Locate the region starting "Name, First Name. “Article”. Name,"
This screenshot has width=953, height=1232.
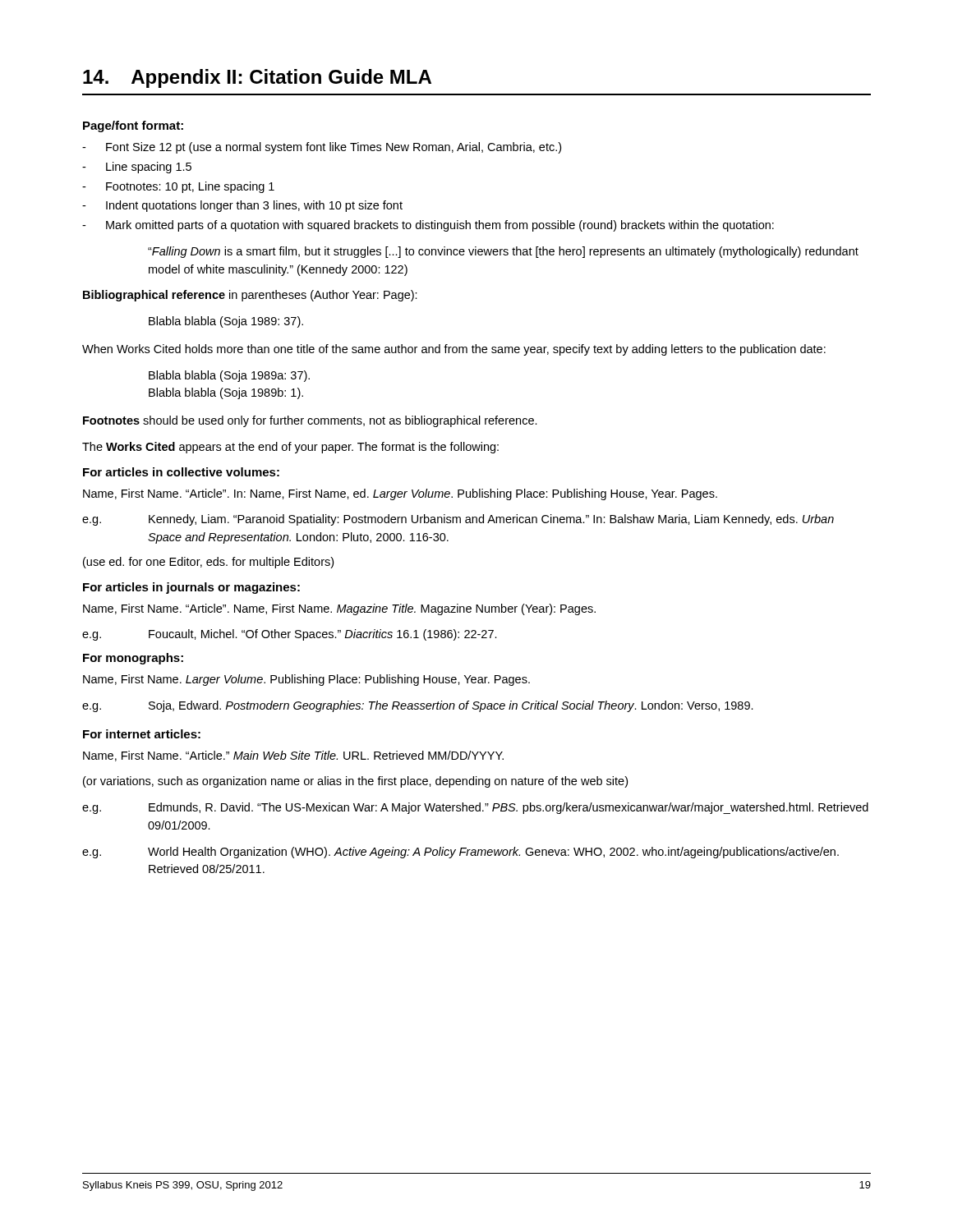coord(476,609)
